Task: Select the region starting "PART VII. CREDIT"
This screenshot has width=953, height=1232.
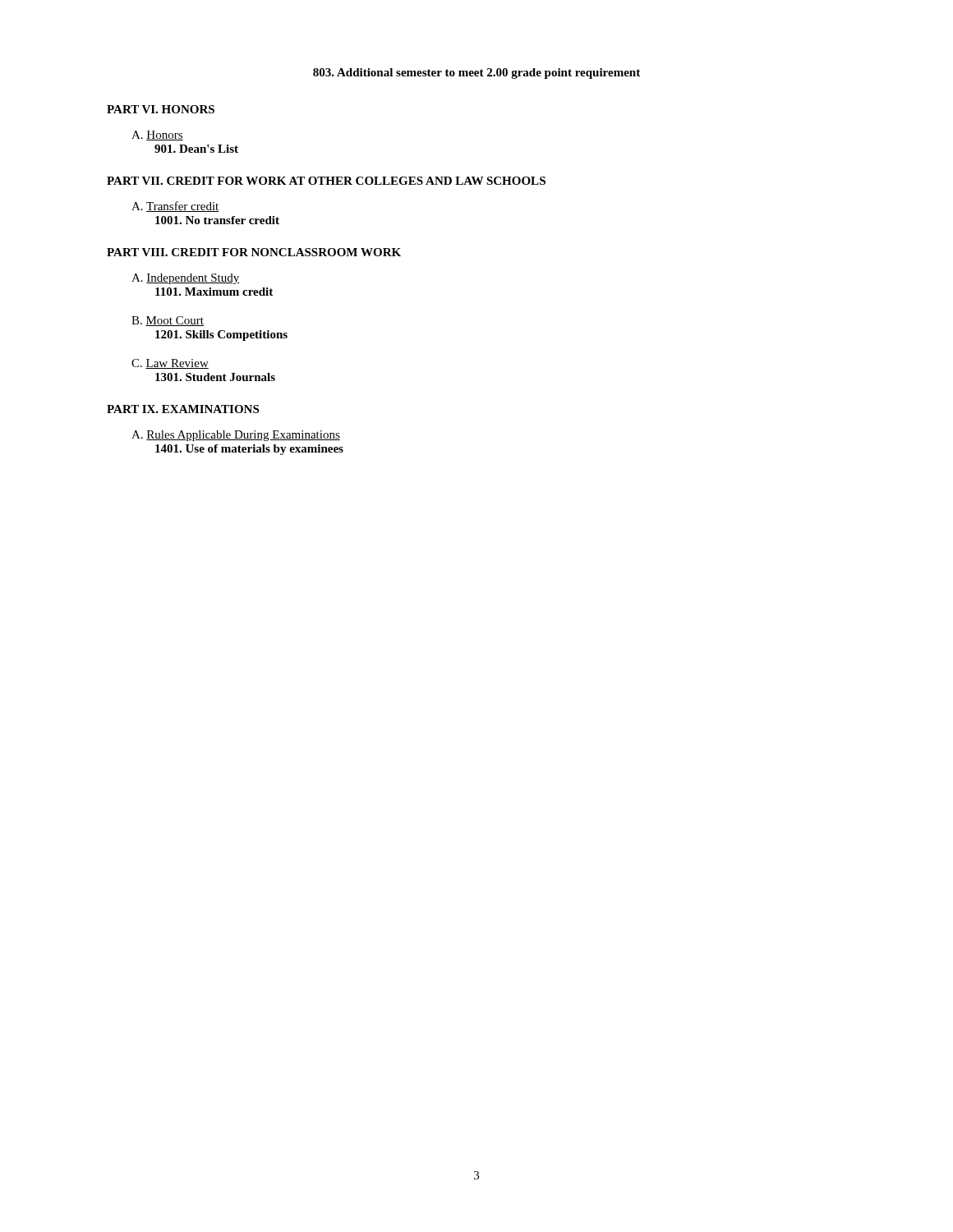Action: tap(326, 181)
